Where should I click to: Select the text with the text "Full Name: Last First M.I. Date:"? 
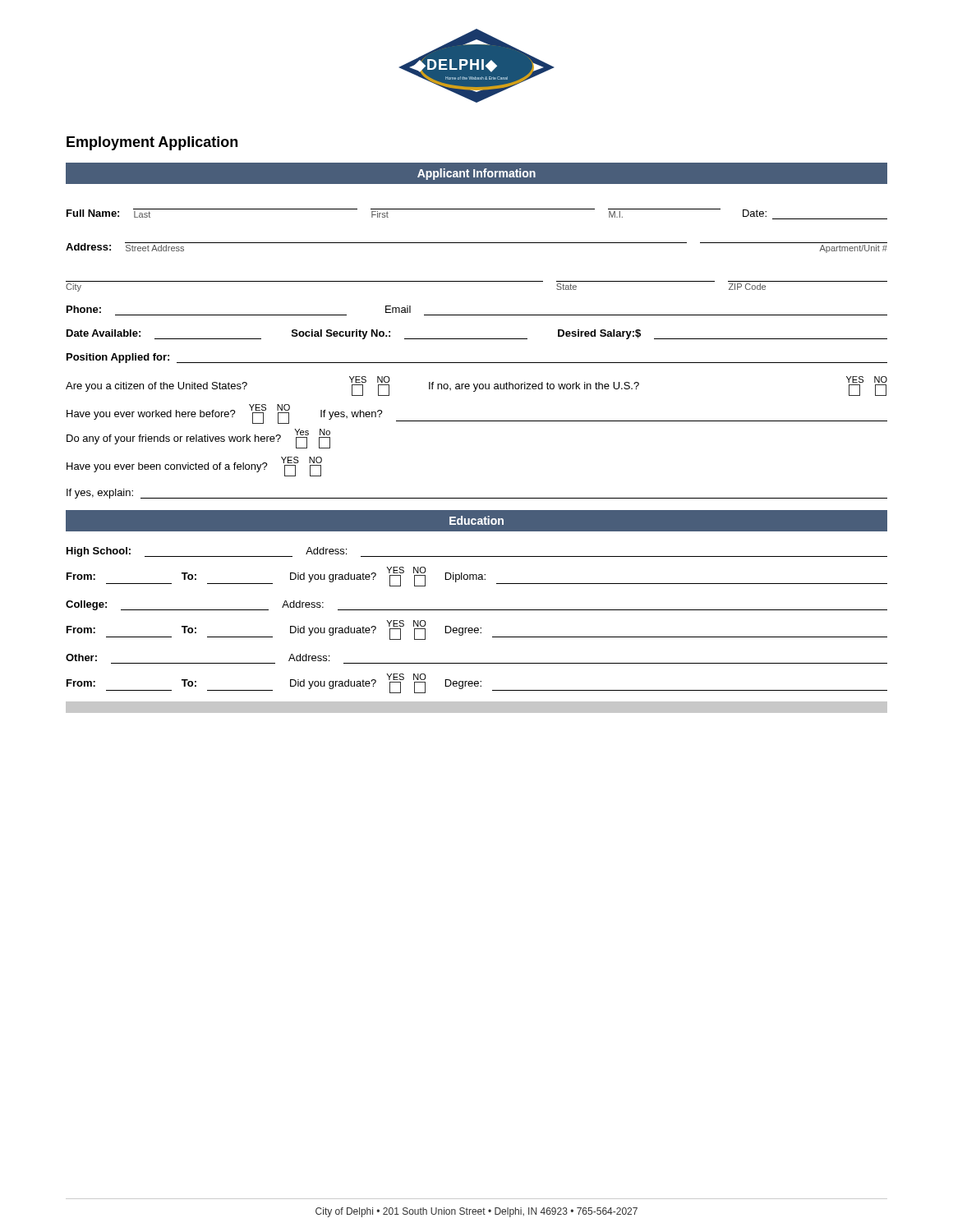point(476,207)
